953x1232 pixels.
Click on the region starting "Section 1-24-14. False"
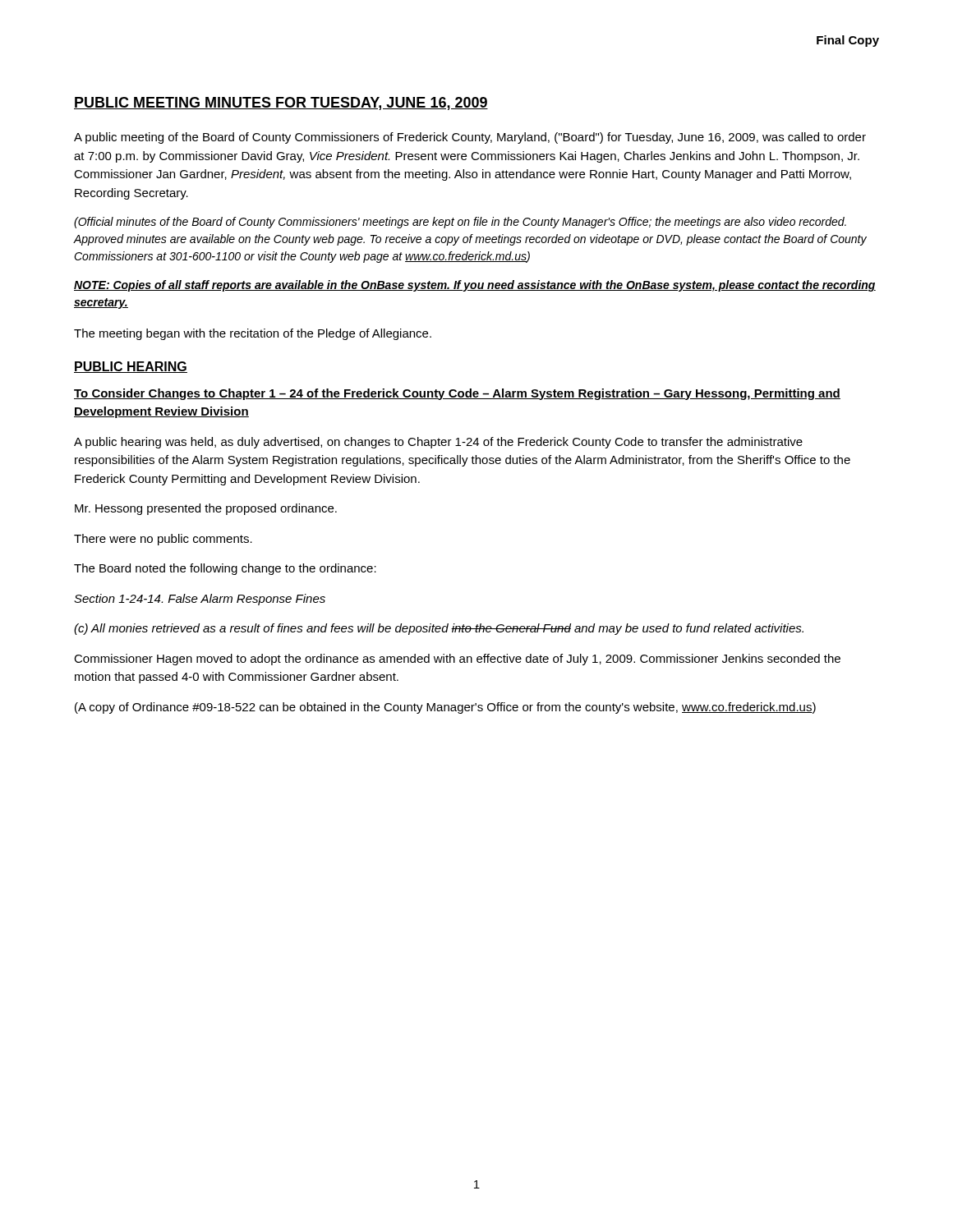click(200, 598)
